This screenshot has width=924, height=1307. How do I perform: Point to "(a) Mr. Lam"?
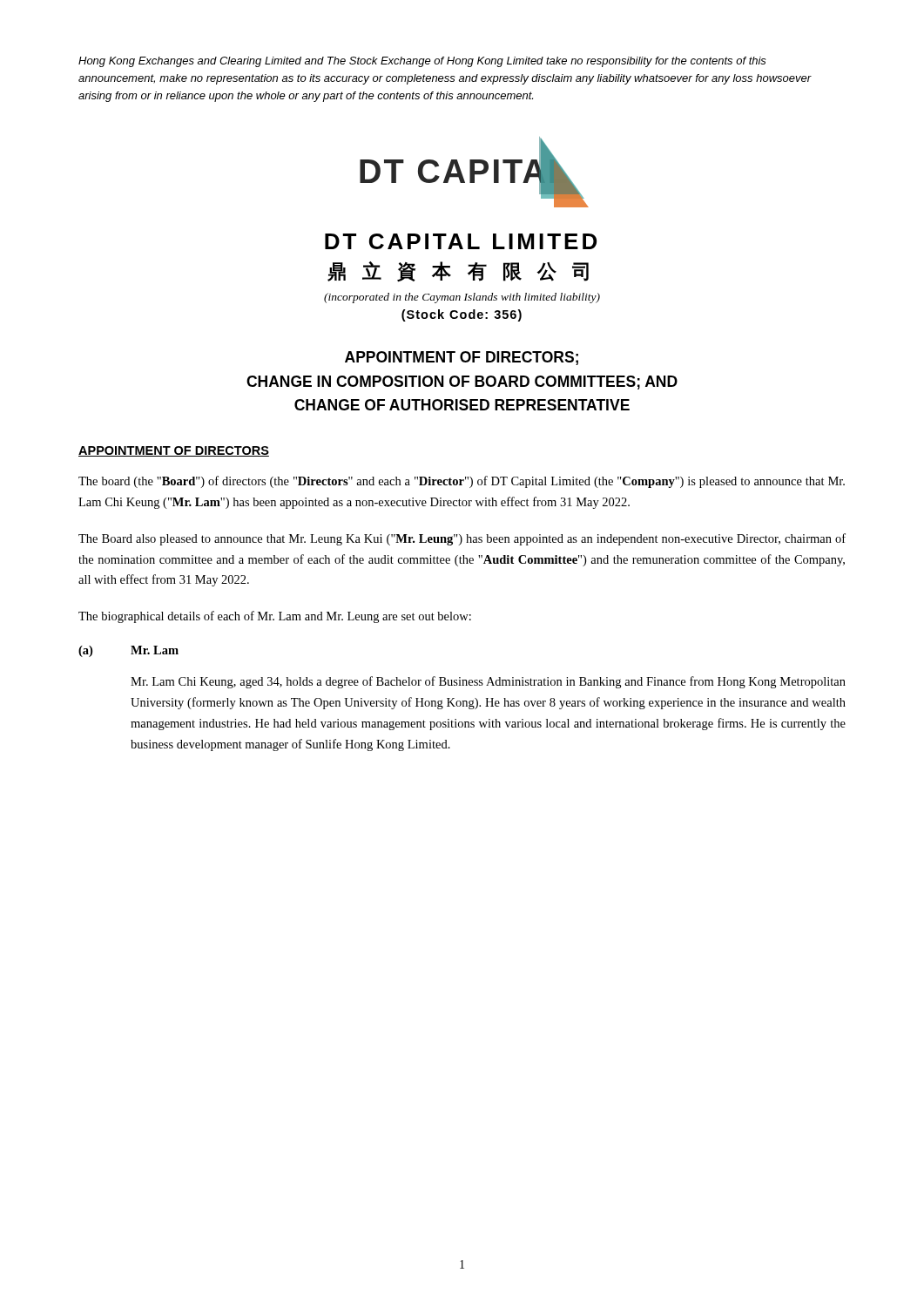click(128, 651)
